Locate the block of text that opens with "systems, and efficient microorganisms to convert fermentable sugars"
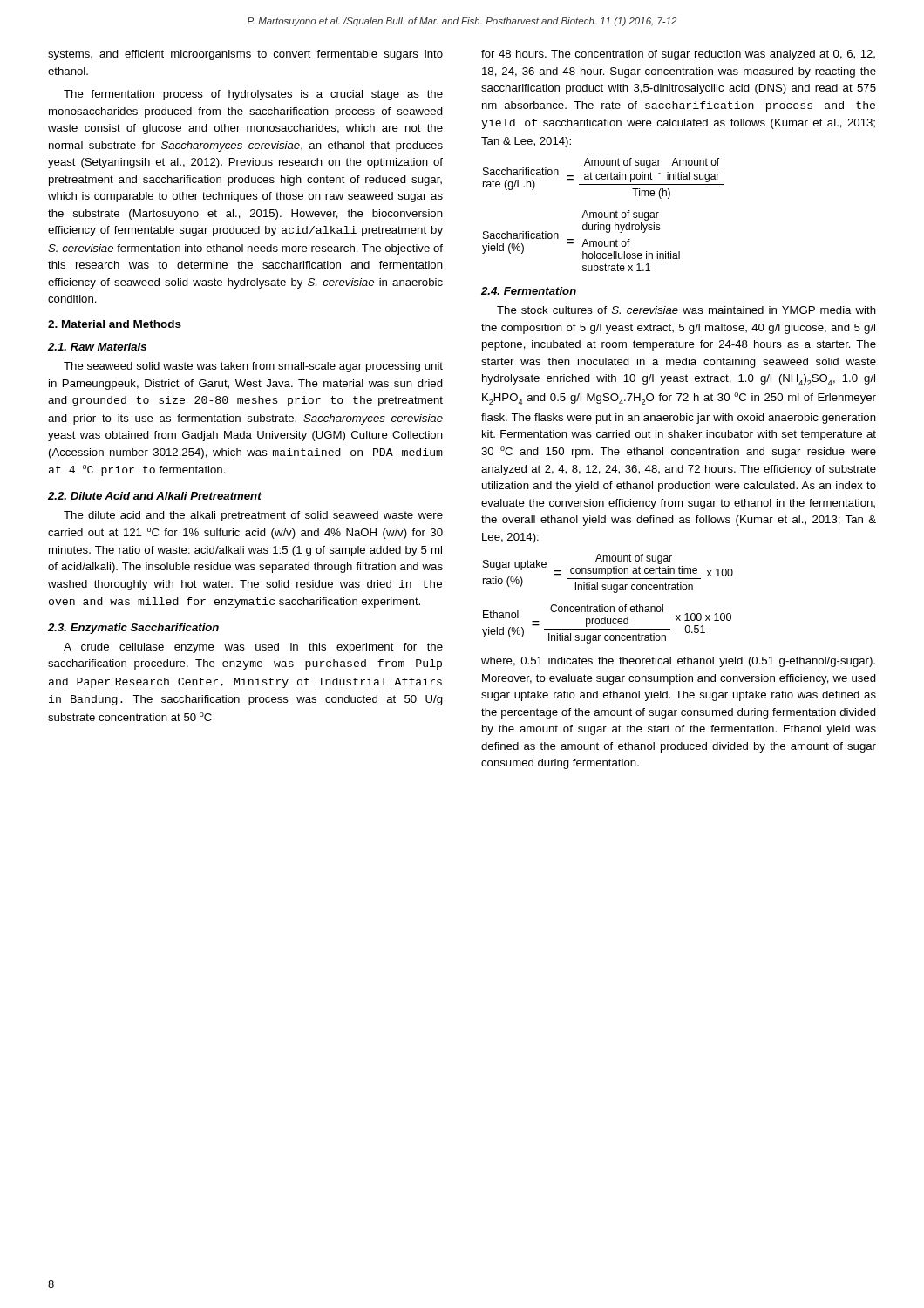The height and width of the screenshot is (1308, 924). pyautogui.click(x=245, y=62)
